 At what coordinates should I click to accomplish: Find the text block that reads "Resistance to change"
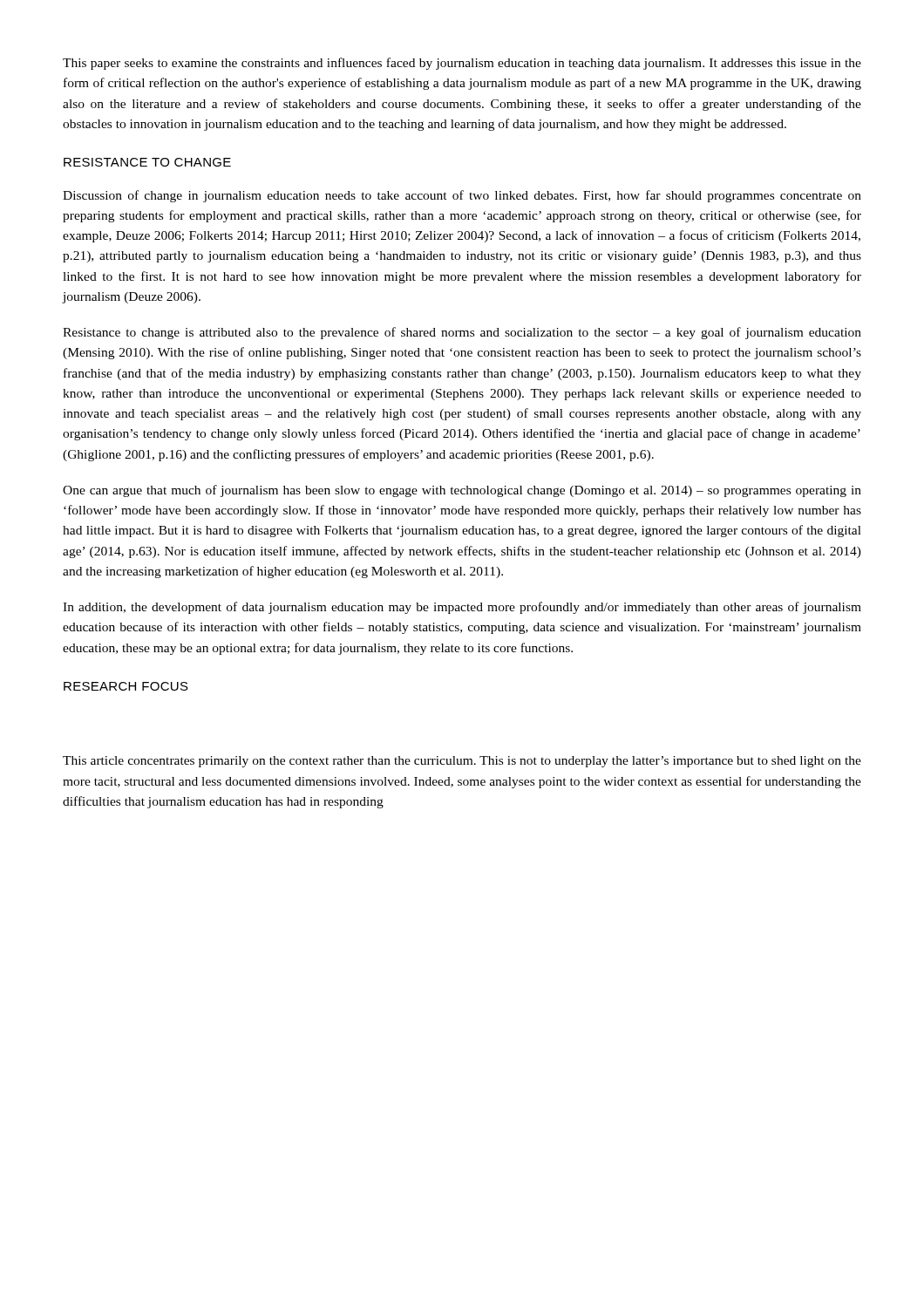point(462,393)
